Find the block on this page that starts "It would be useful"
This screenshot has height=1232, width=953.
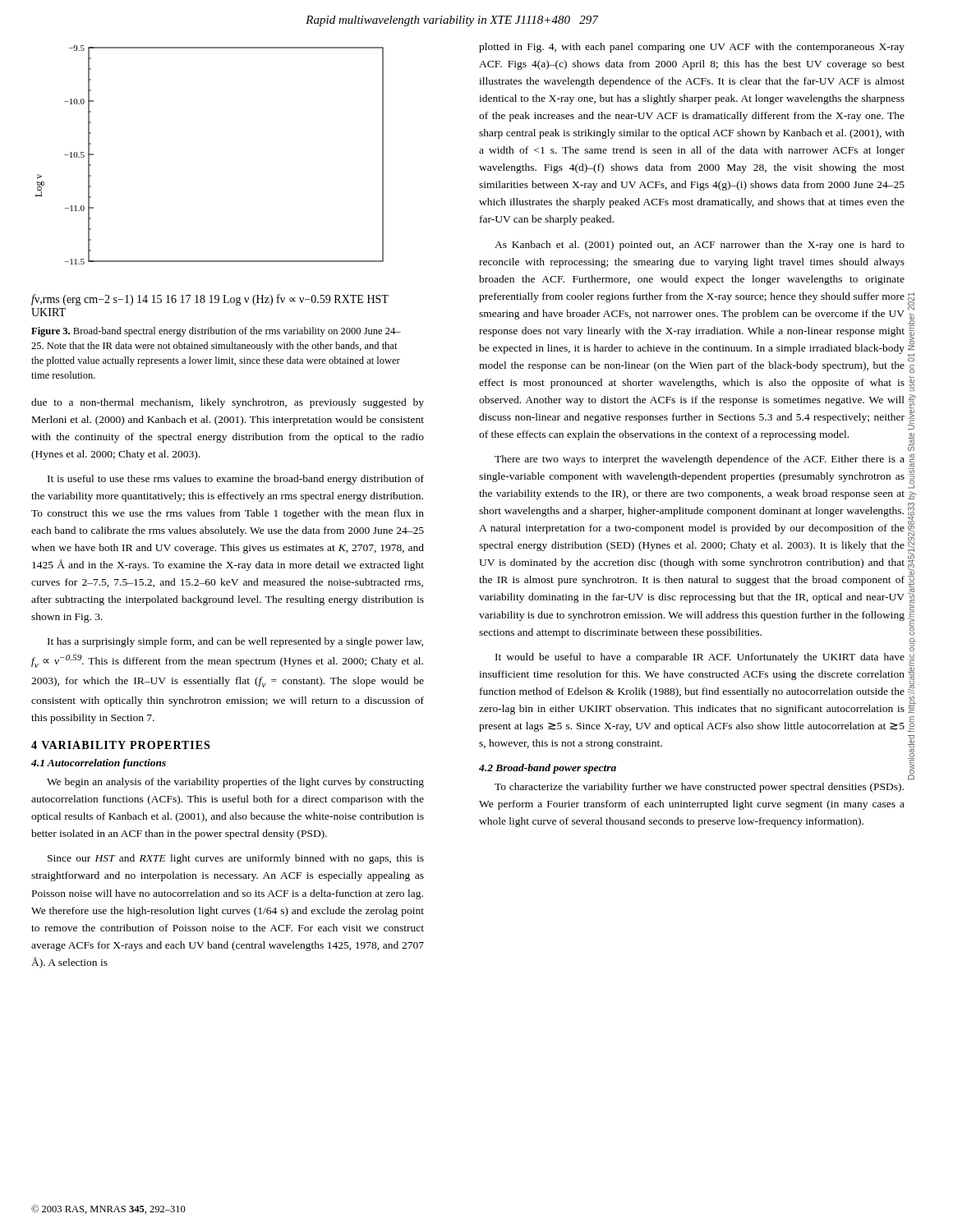692,700
